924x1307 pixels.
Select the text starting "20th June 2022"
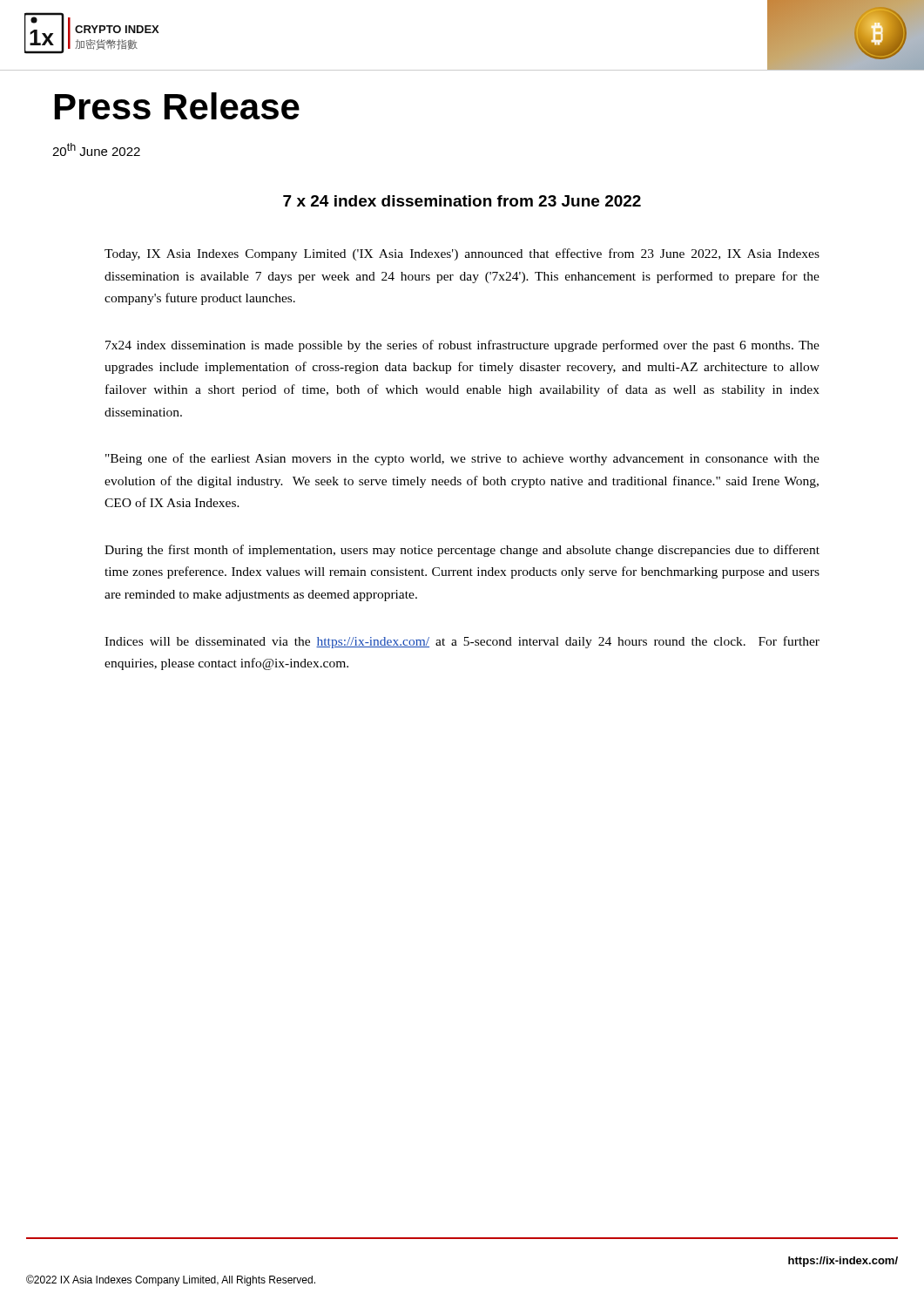[x=96, y=150]
